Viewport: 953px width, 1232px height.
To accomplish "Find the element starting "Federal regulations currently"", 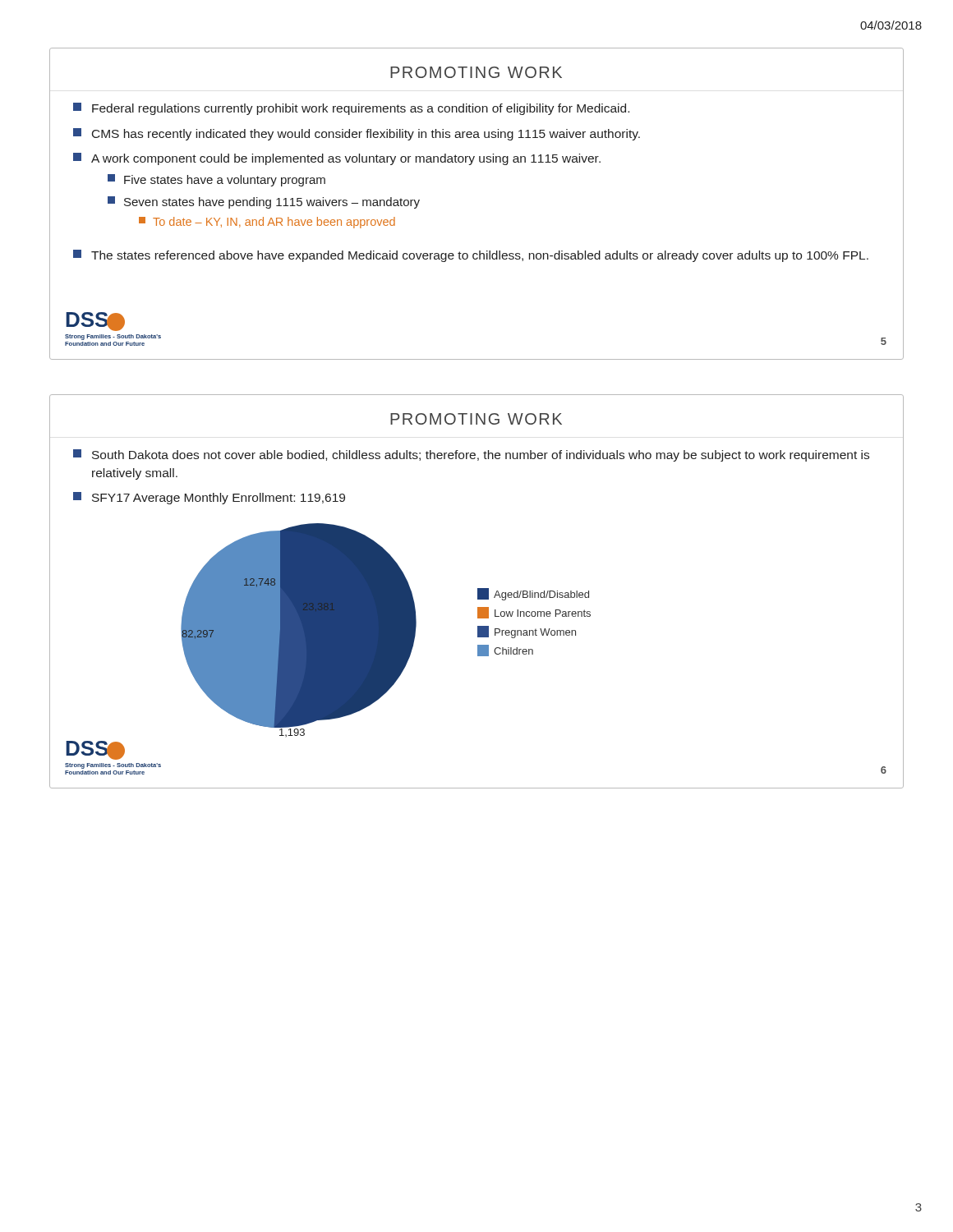I will 352,108.
